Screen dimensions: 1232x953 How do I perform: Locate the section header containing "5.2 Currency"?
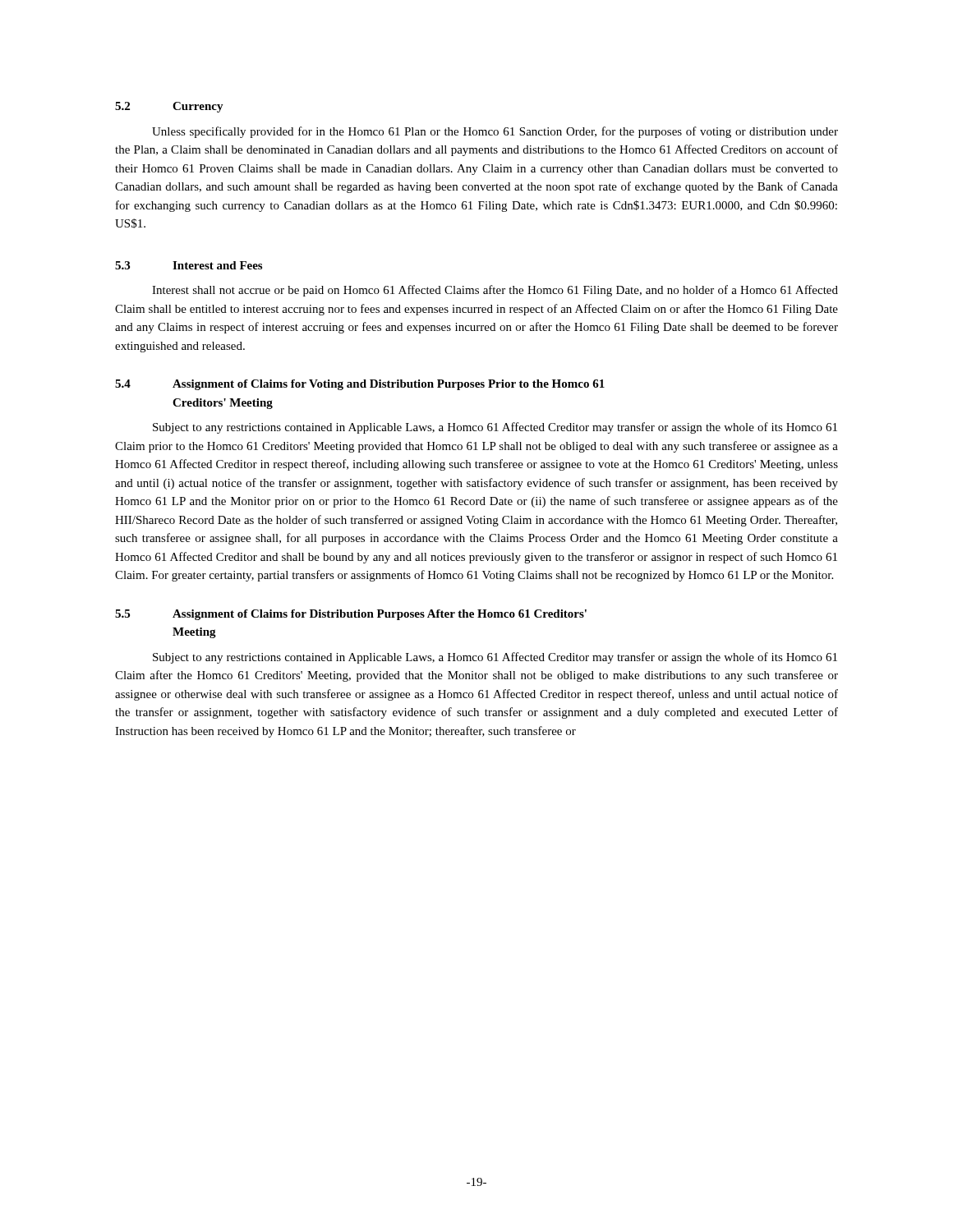[x=169, y=106]
